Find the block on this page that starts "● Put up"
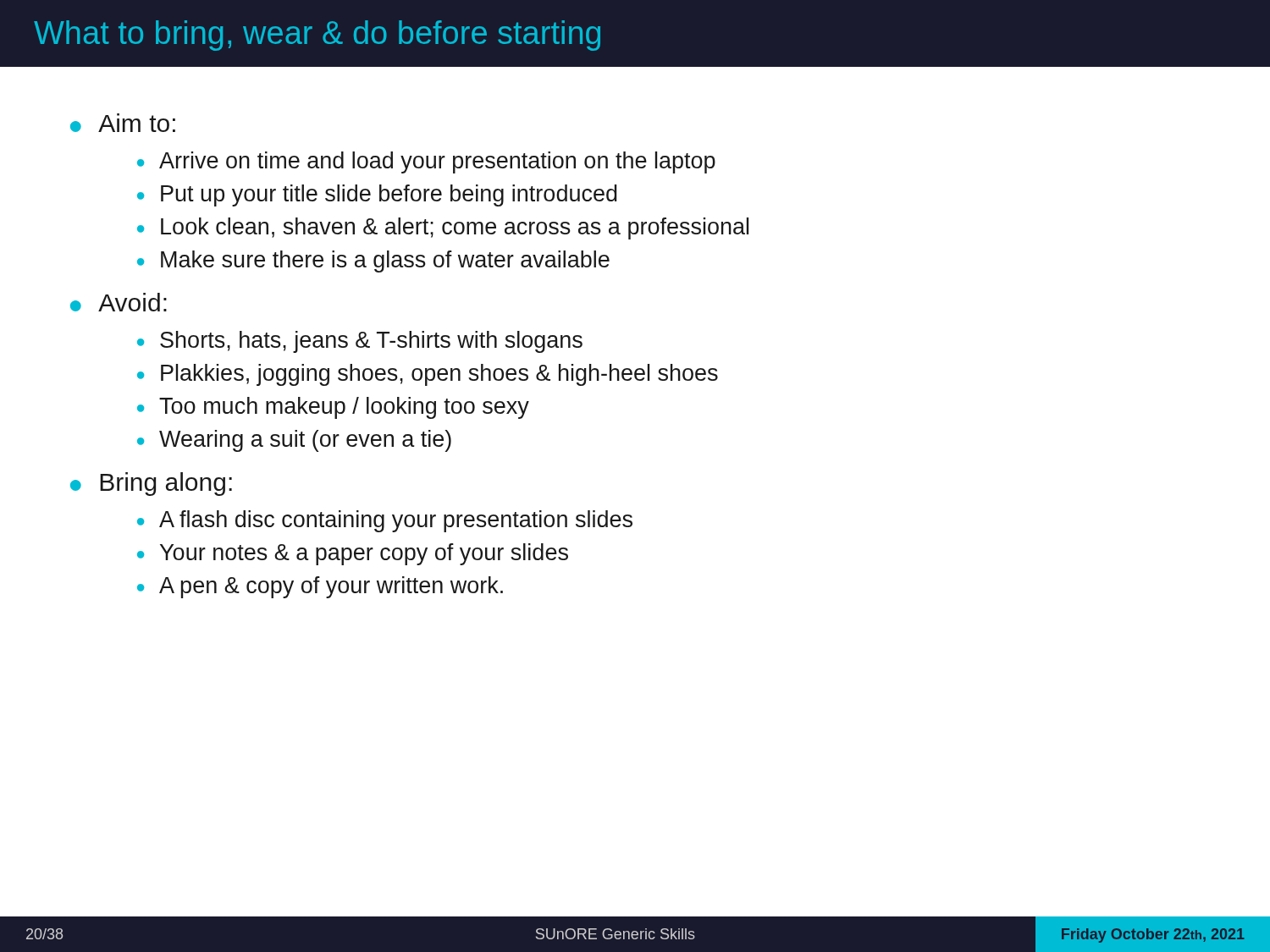Image resolution: width=1270 pixels, height=952 pixels. click(377, 194)
